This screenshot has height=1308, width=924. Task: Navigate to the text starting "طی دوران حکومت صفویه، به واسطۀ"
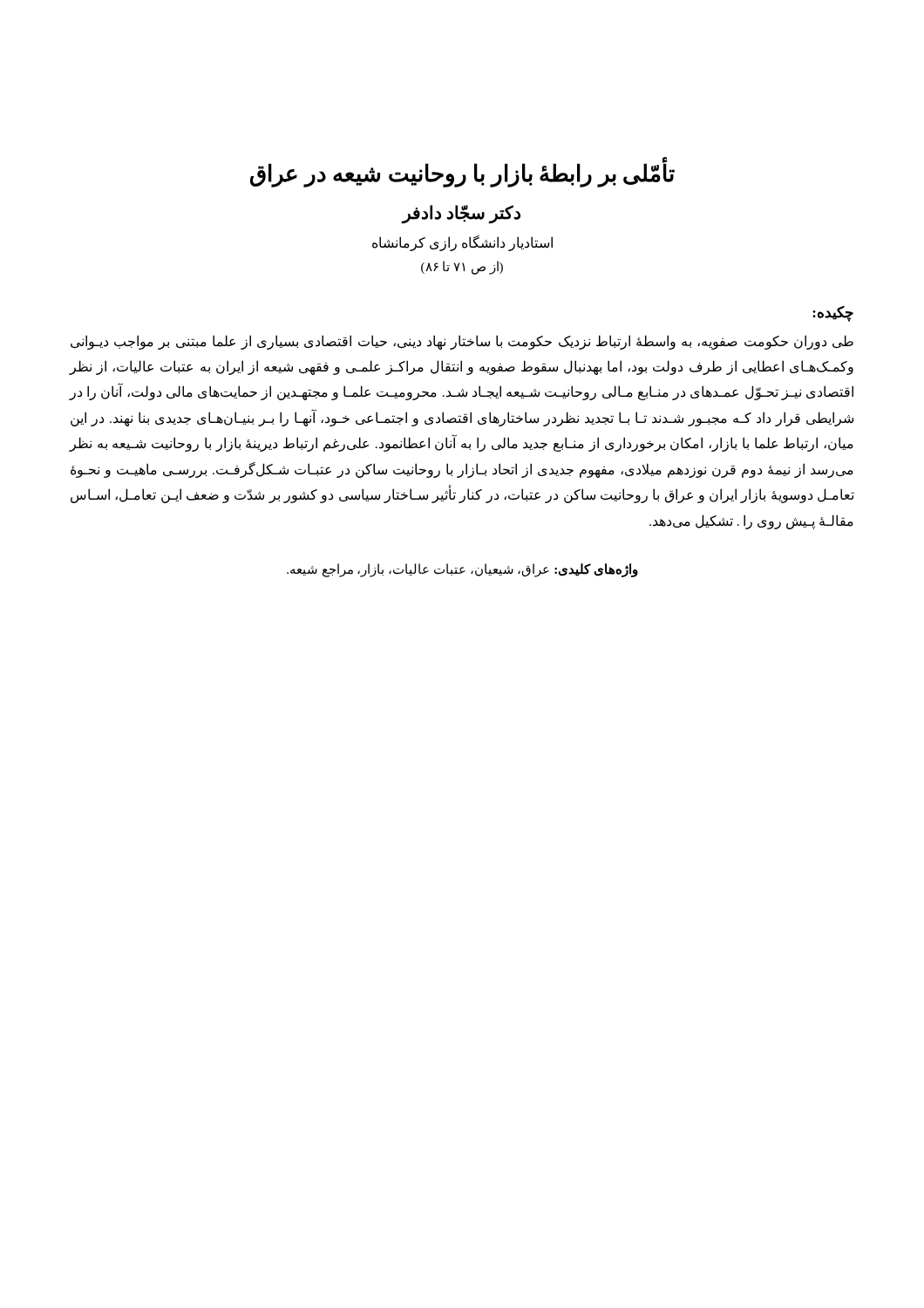(462, 431)
